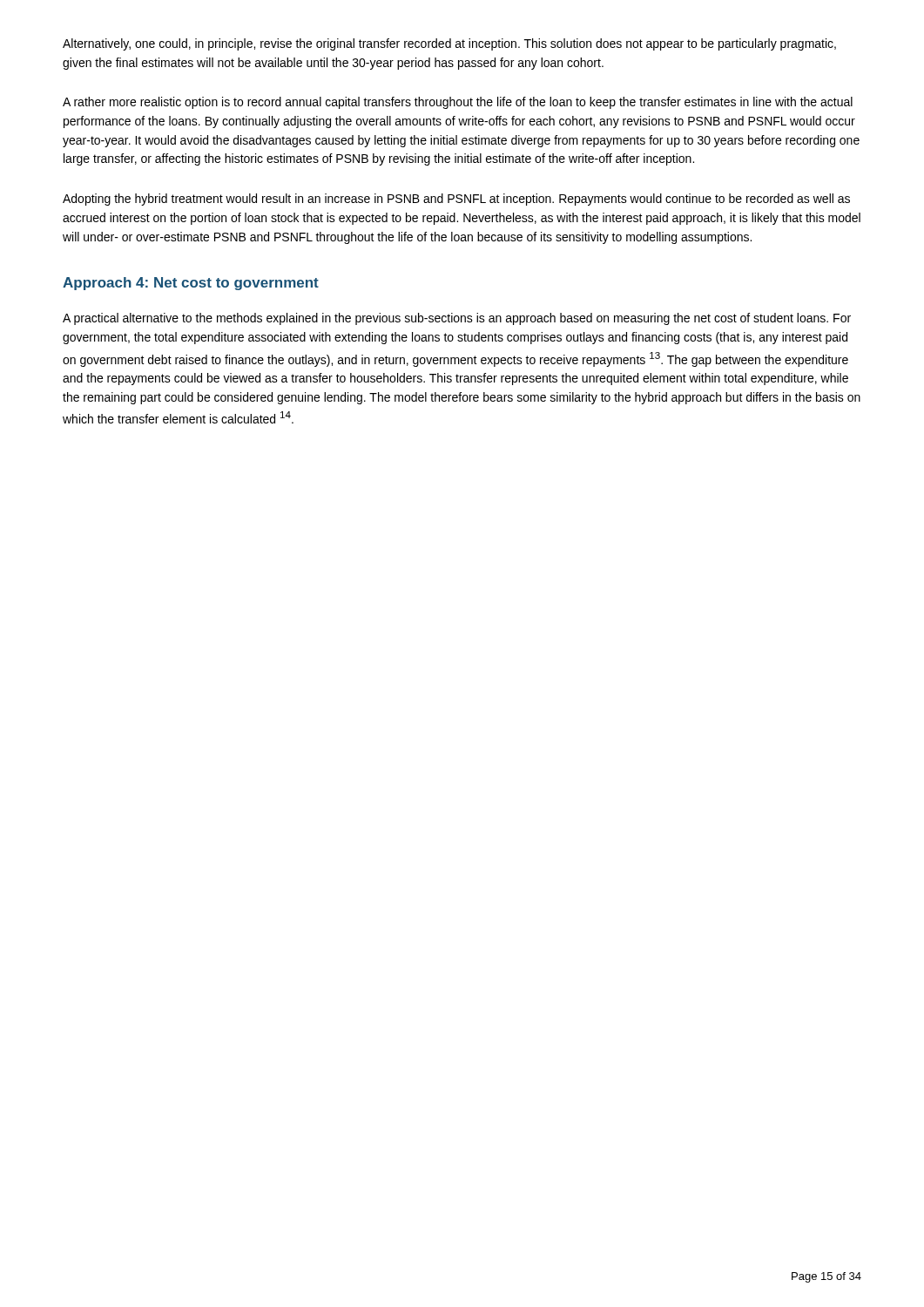
Task: Click on the block starting "Alternatively, one could, in principle,"
Action: [450, 53]
